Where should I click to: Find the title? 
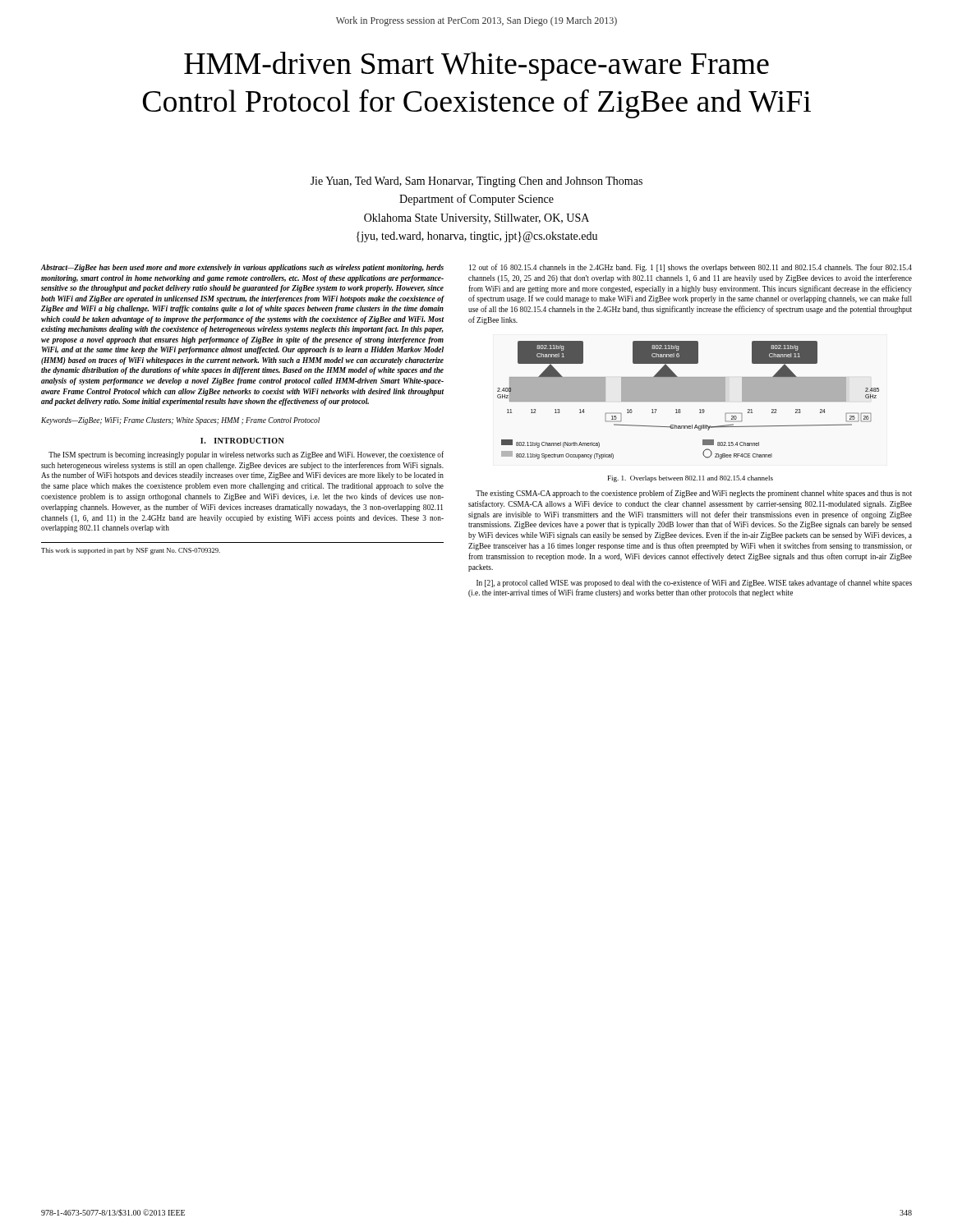[476, 83]
